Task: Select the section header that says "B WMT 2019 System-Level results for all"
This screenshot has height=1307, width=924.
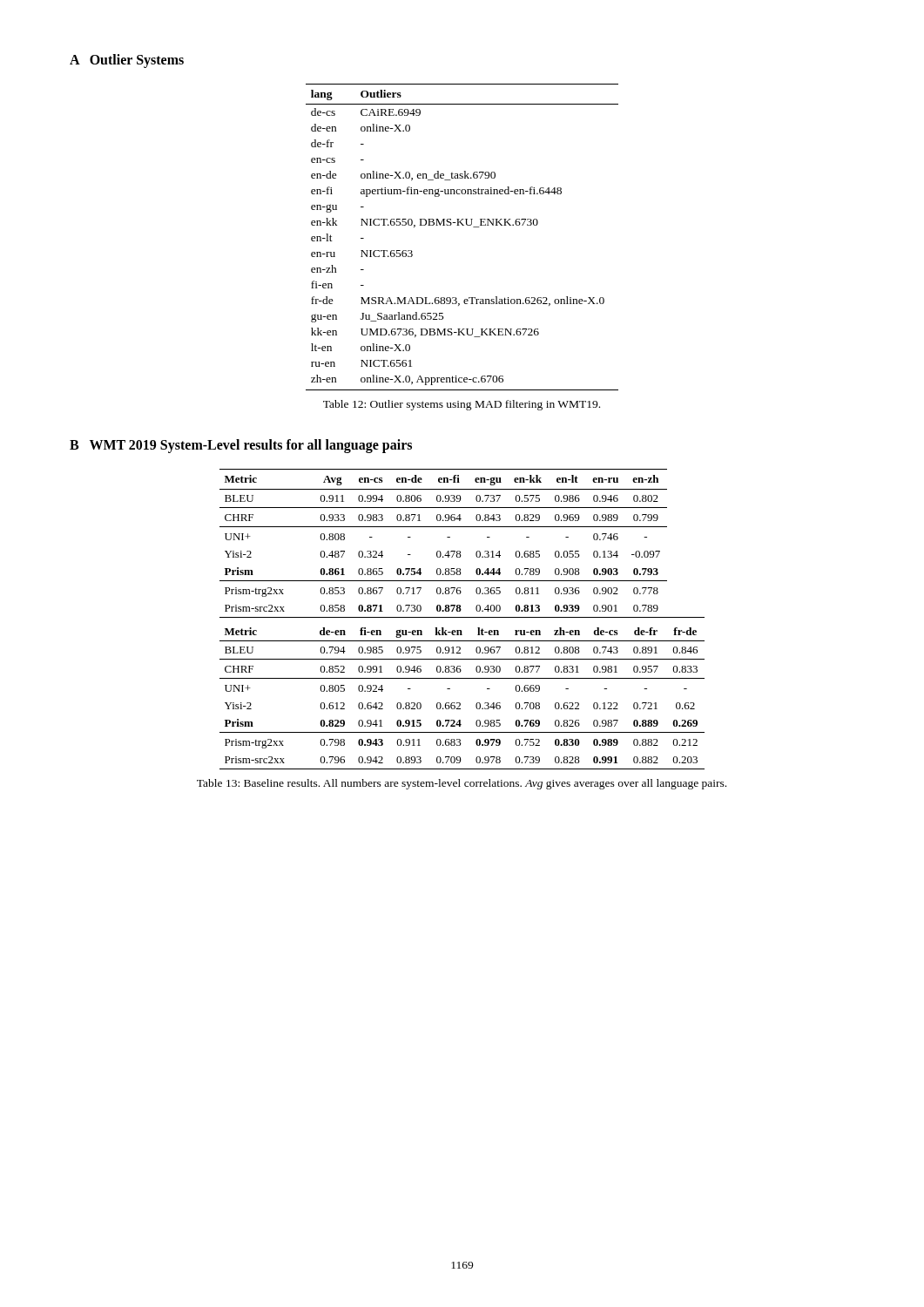Action: pyautogui.click(x=241, y=445)
